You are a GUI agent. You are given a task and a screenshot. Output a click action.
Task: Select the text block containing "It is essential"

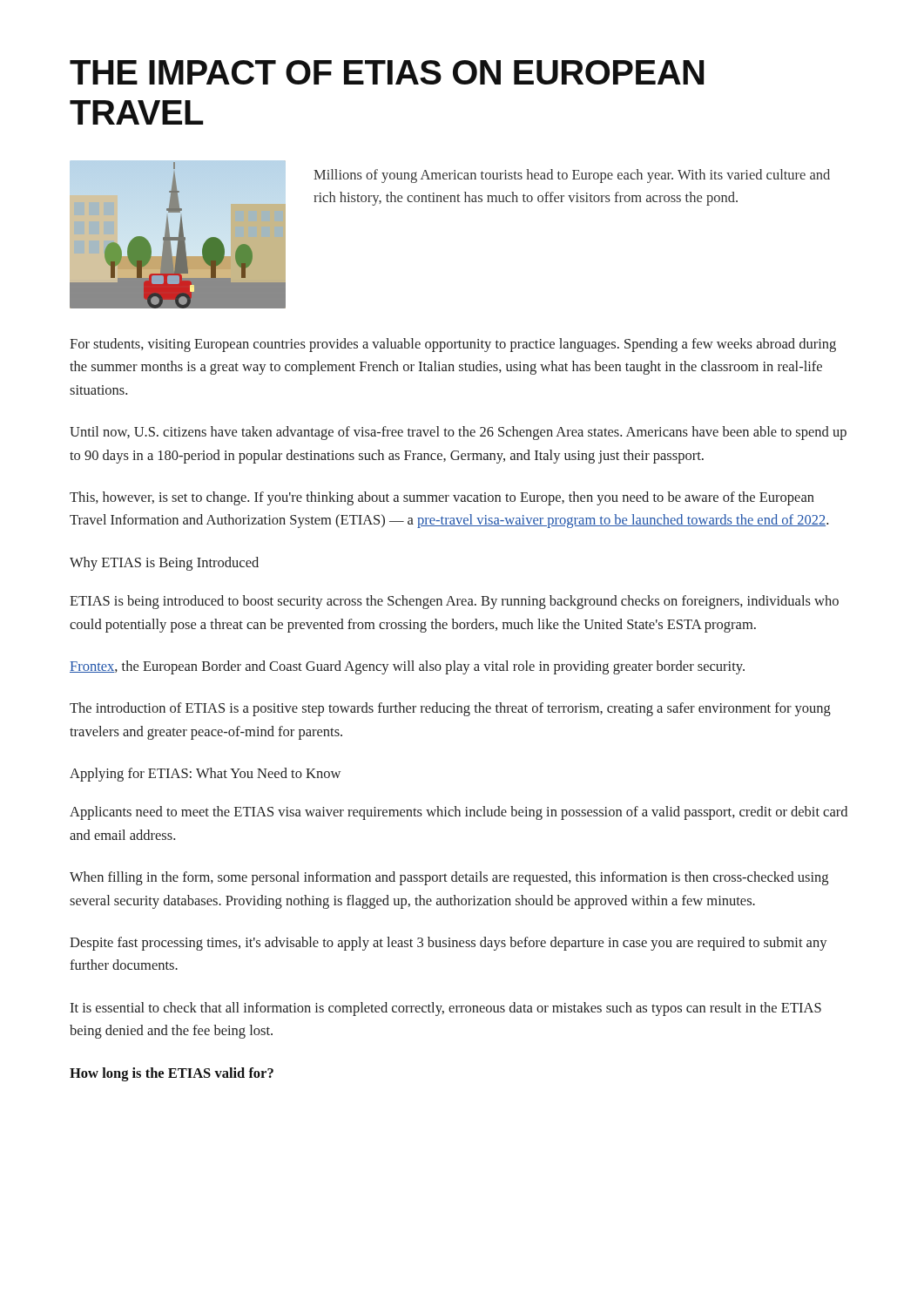(x=446, y=1019)
